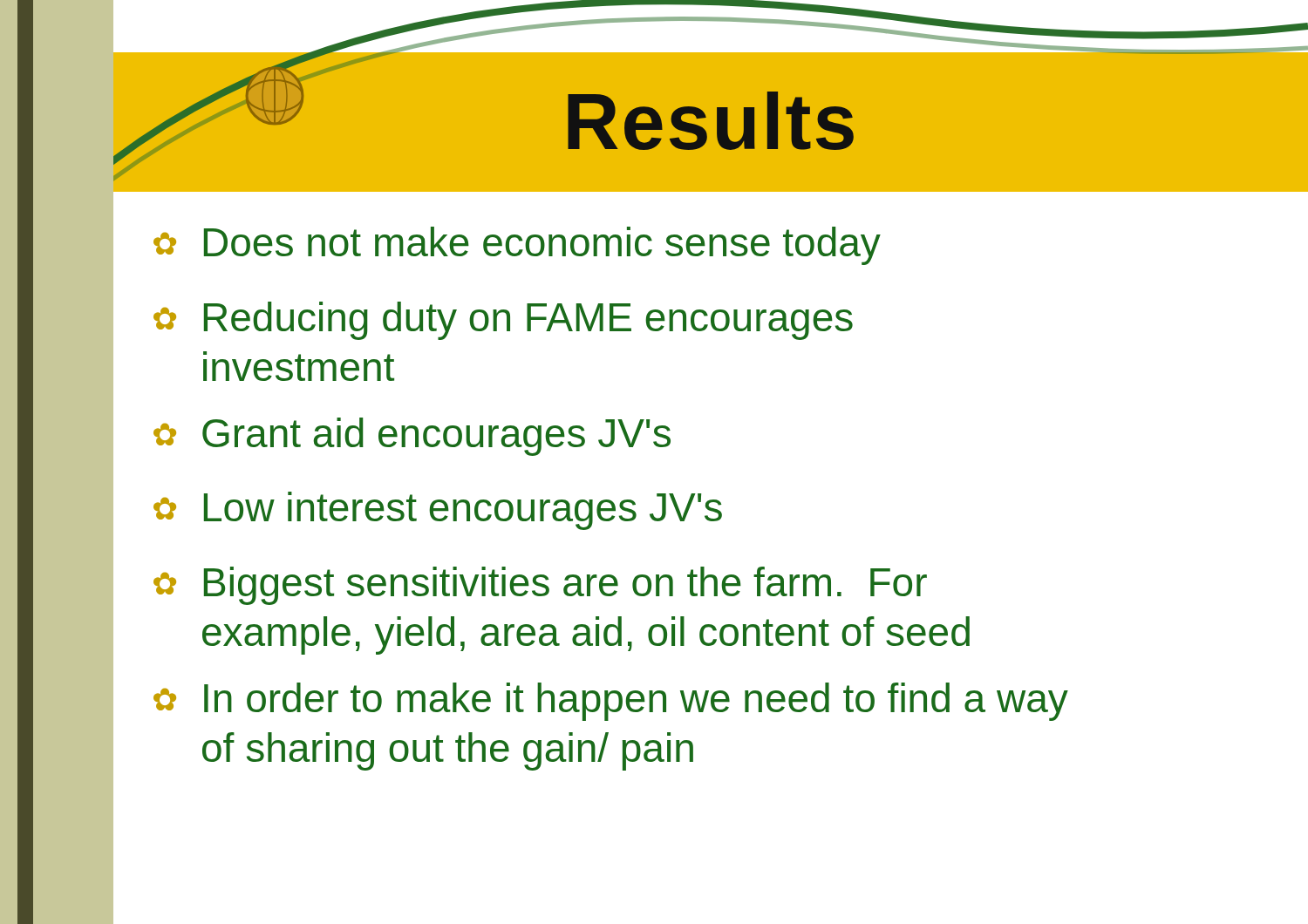Click on the list item that reads "✿ Biggest sensitivities are on the farm."

(711, 608)
